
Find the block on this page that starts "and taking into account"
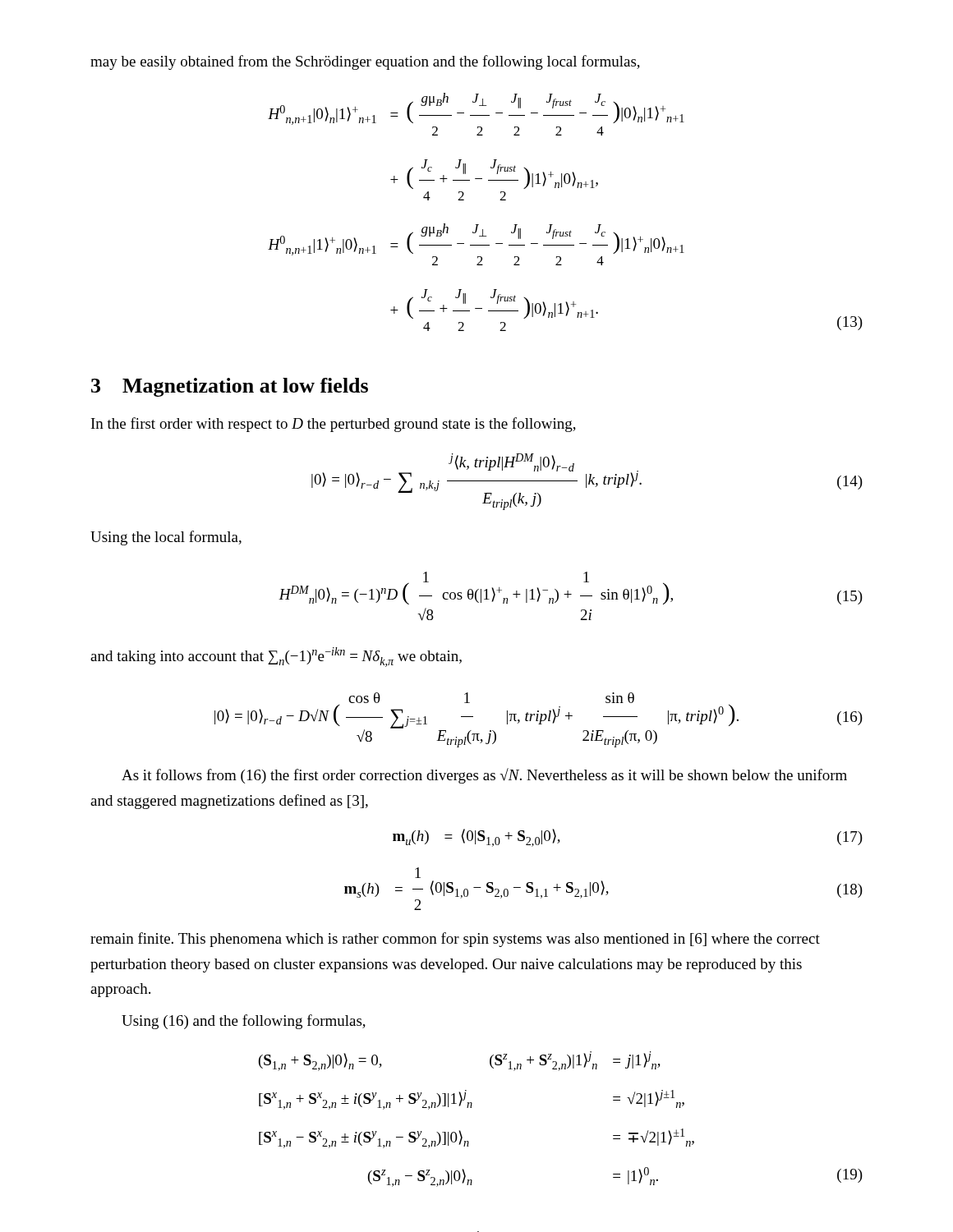(276, 656)
